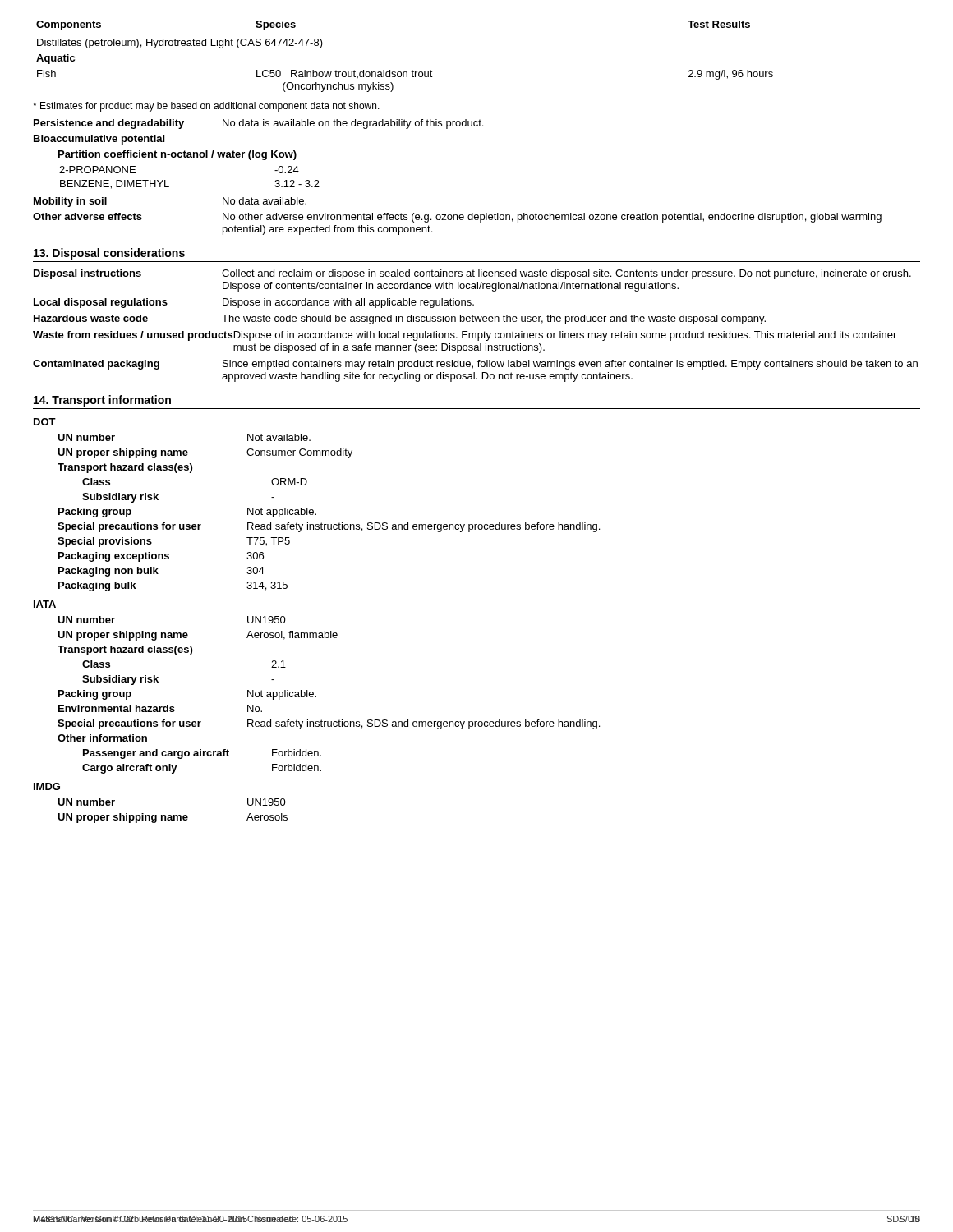
Task: Navigate to the text block starting "13. Disposal considerations"
Action: pyautogui.click(x=109, y=253)
